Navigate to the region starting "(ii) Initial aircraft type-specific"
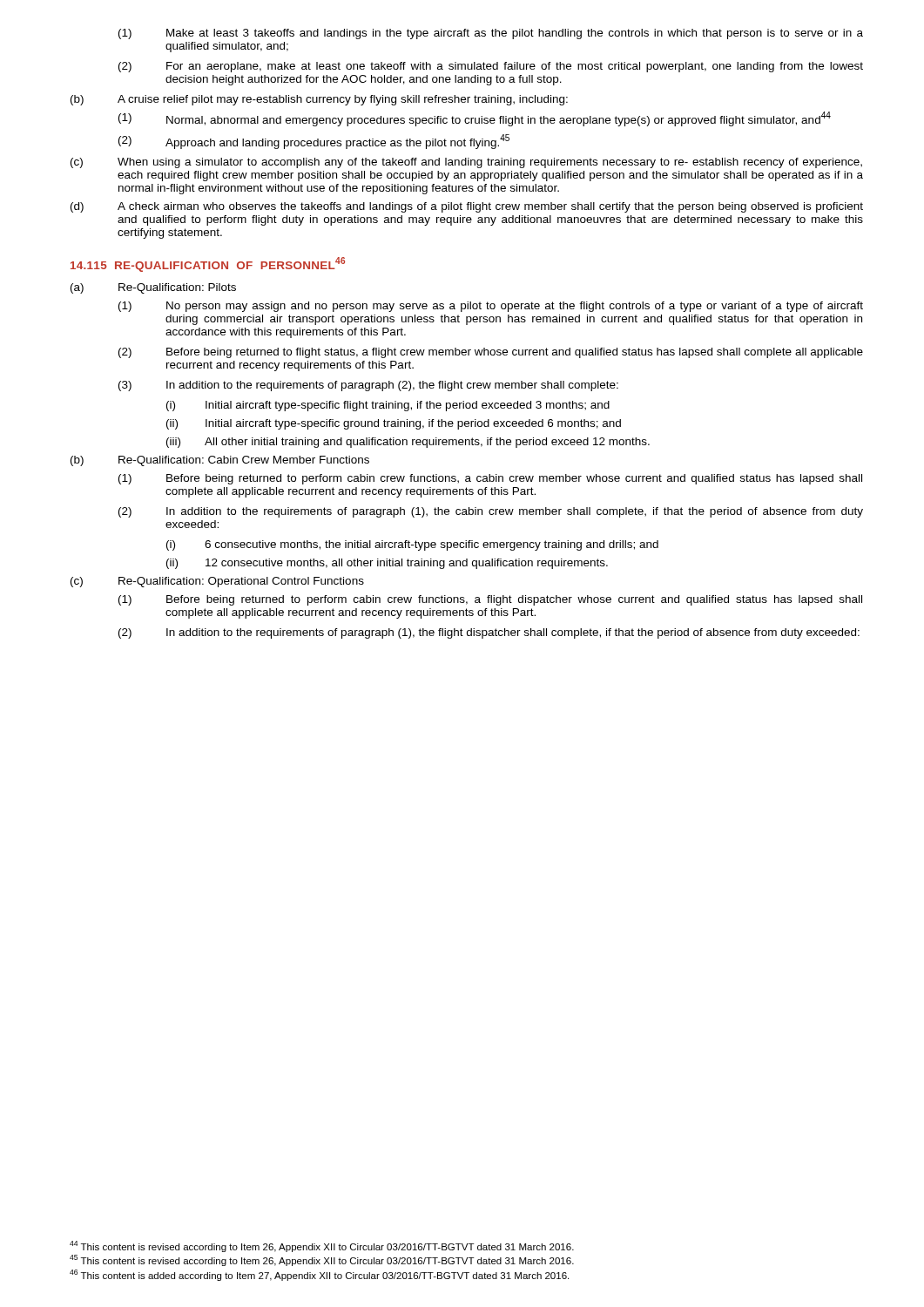 [514, 423]
